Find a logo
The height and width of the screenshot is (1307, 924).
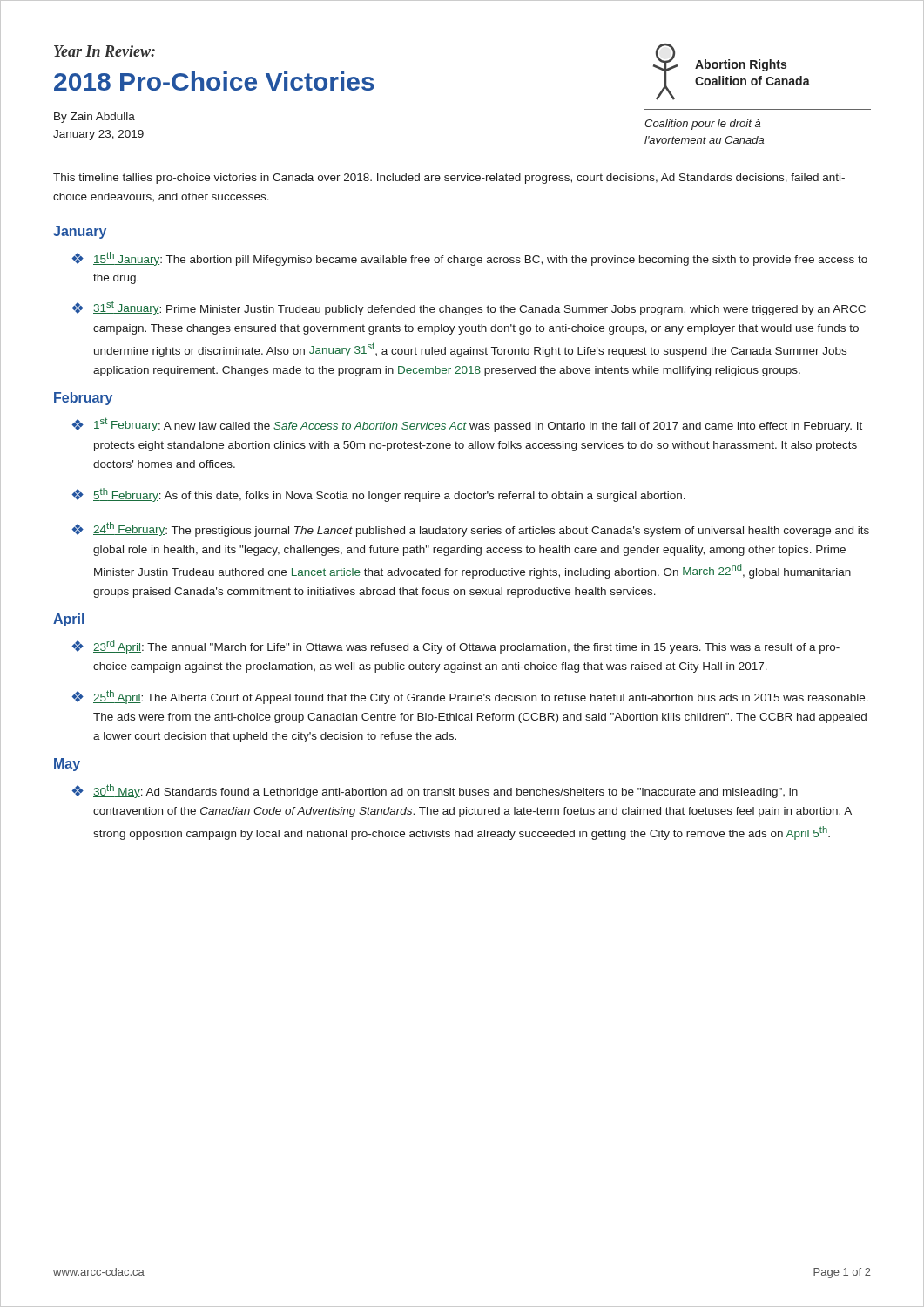pyautogui.click(x=758, y=96)
